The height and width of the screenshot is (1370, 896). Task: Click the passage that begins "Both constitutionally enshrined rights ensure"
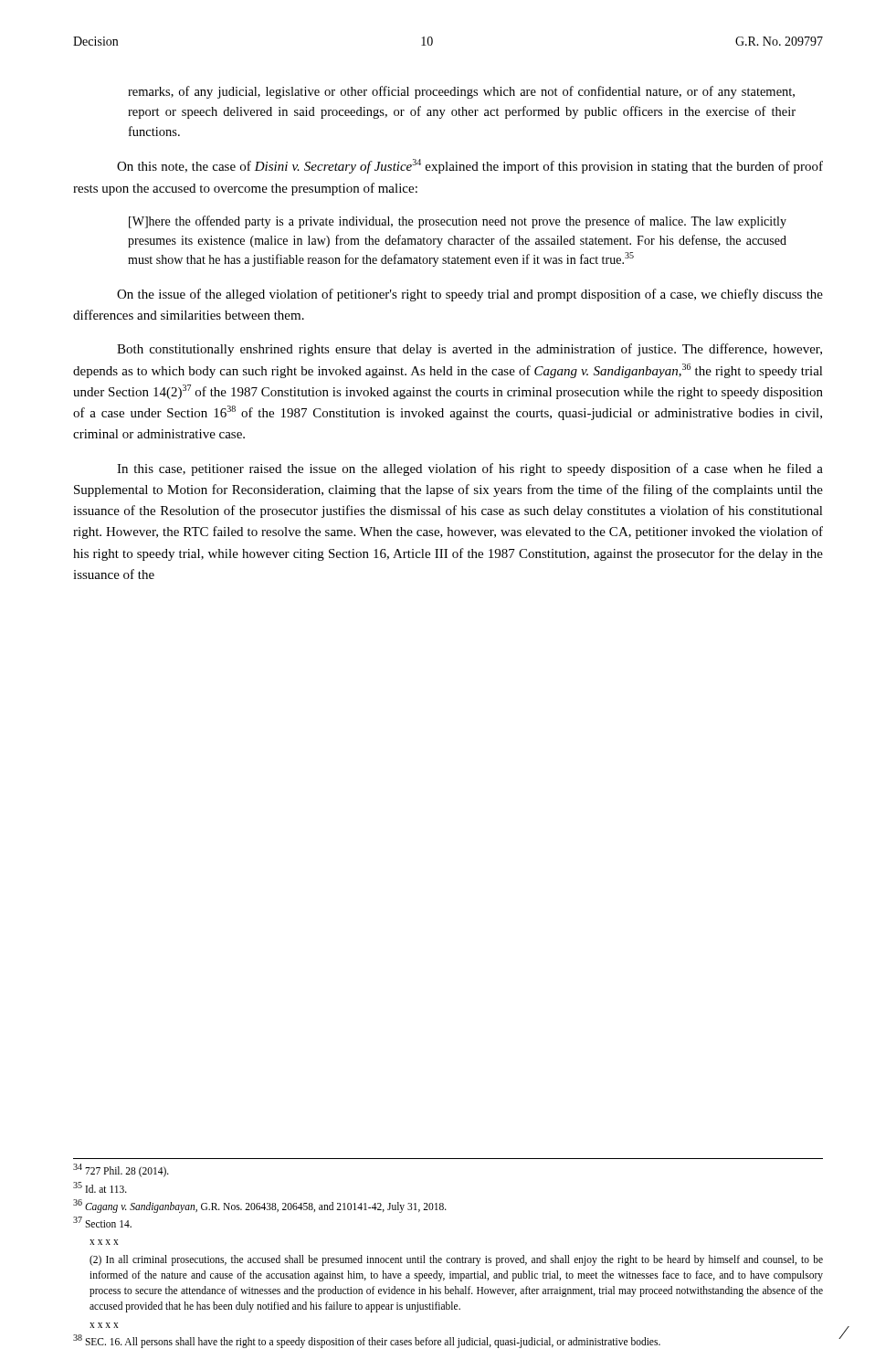click(448, 392)
